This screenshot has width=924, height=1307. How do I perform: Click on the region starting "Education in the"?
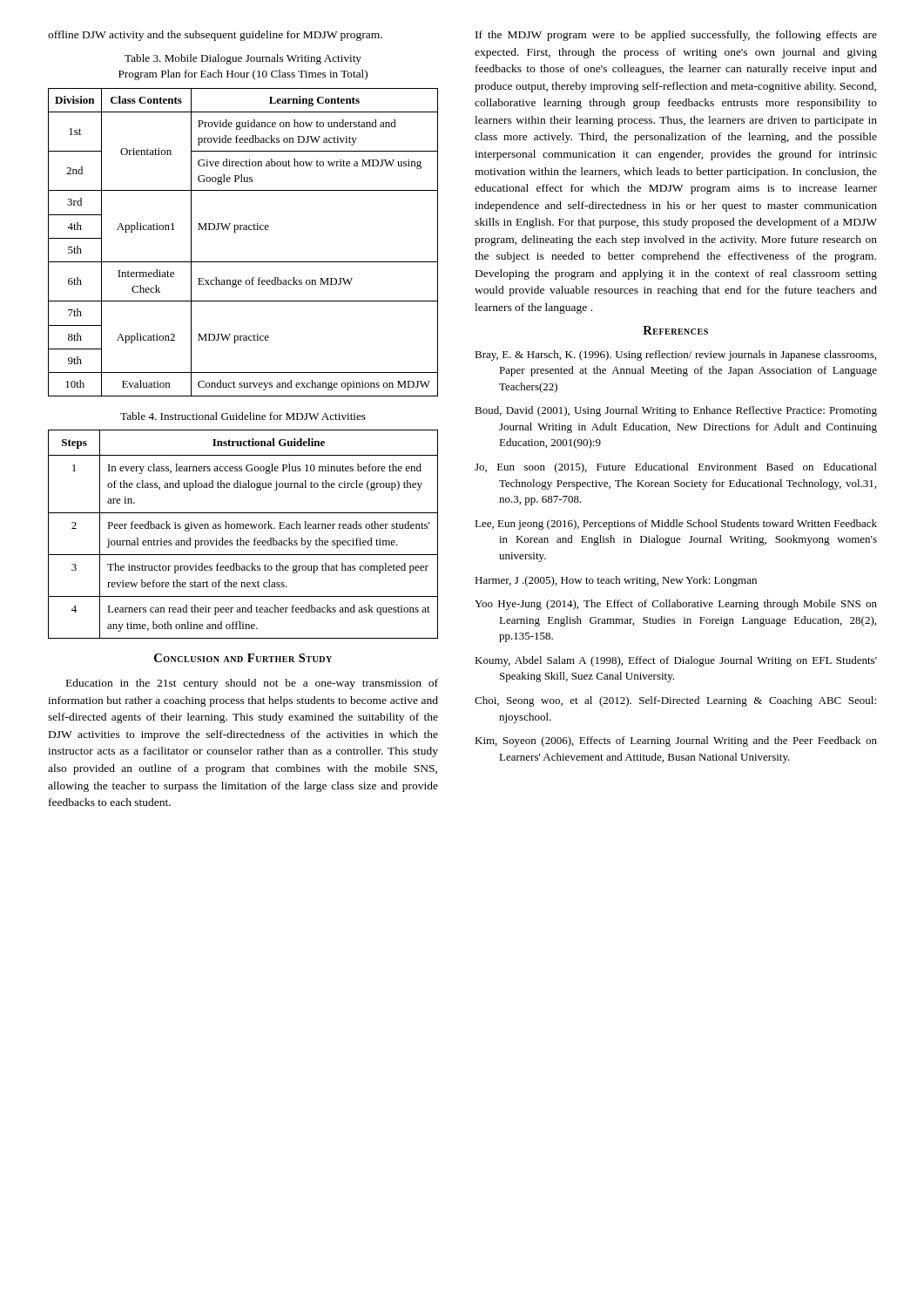tap(243, 743)
